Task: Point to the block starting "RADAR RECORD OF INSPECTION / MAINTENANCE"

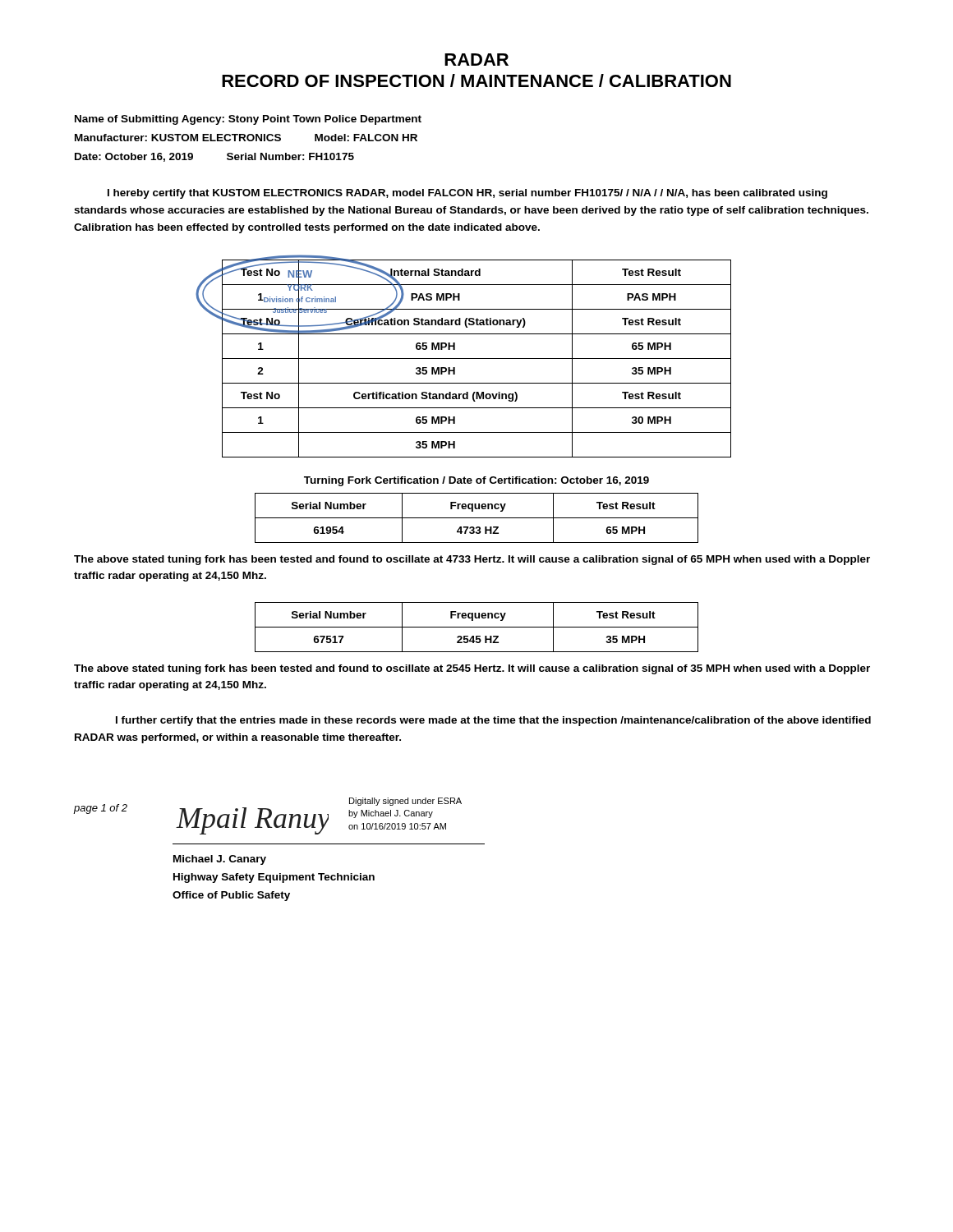Action: click(x=476, y=71)
